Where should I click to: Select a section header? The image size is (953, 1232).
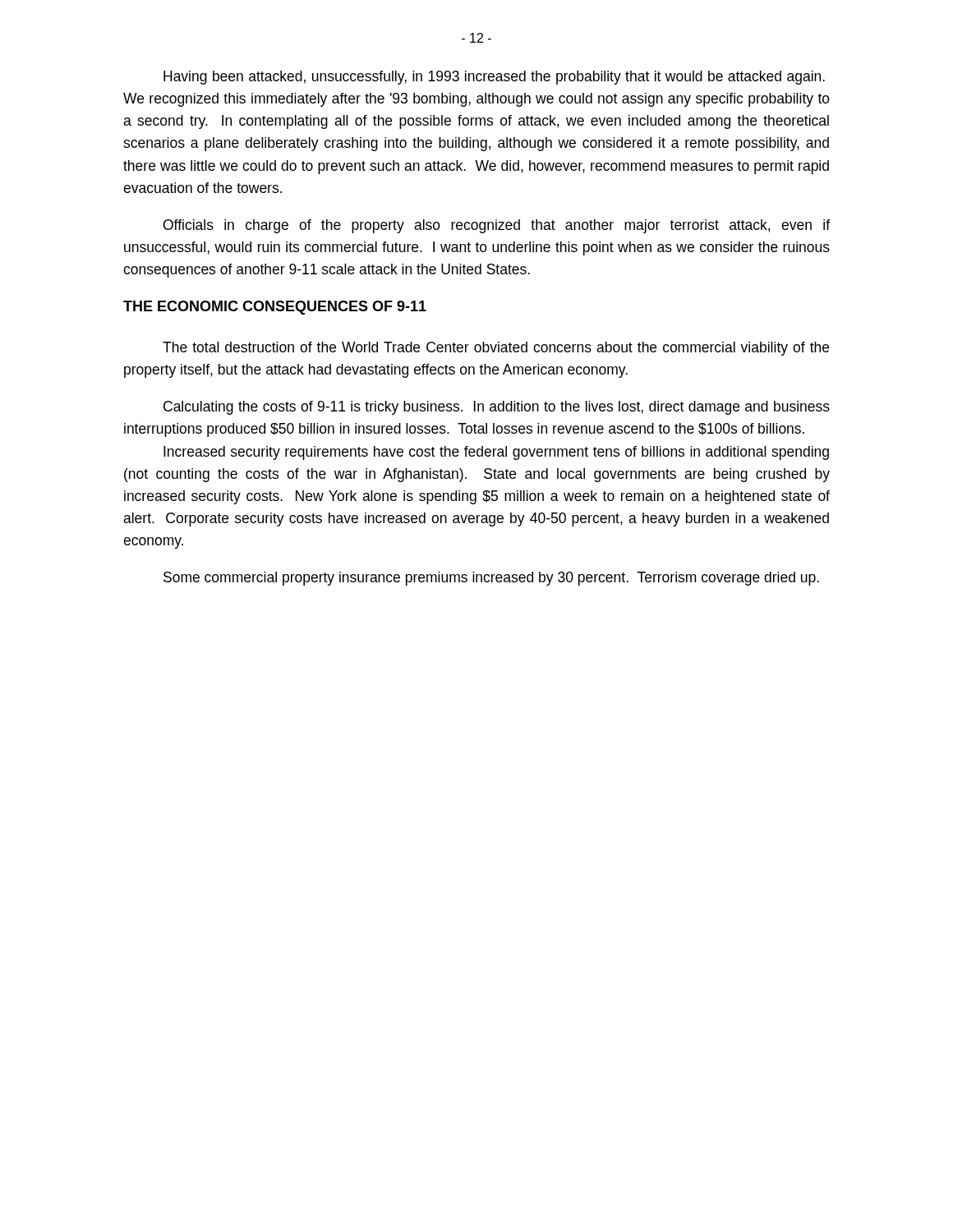[x=275, y=306]
